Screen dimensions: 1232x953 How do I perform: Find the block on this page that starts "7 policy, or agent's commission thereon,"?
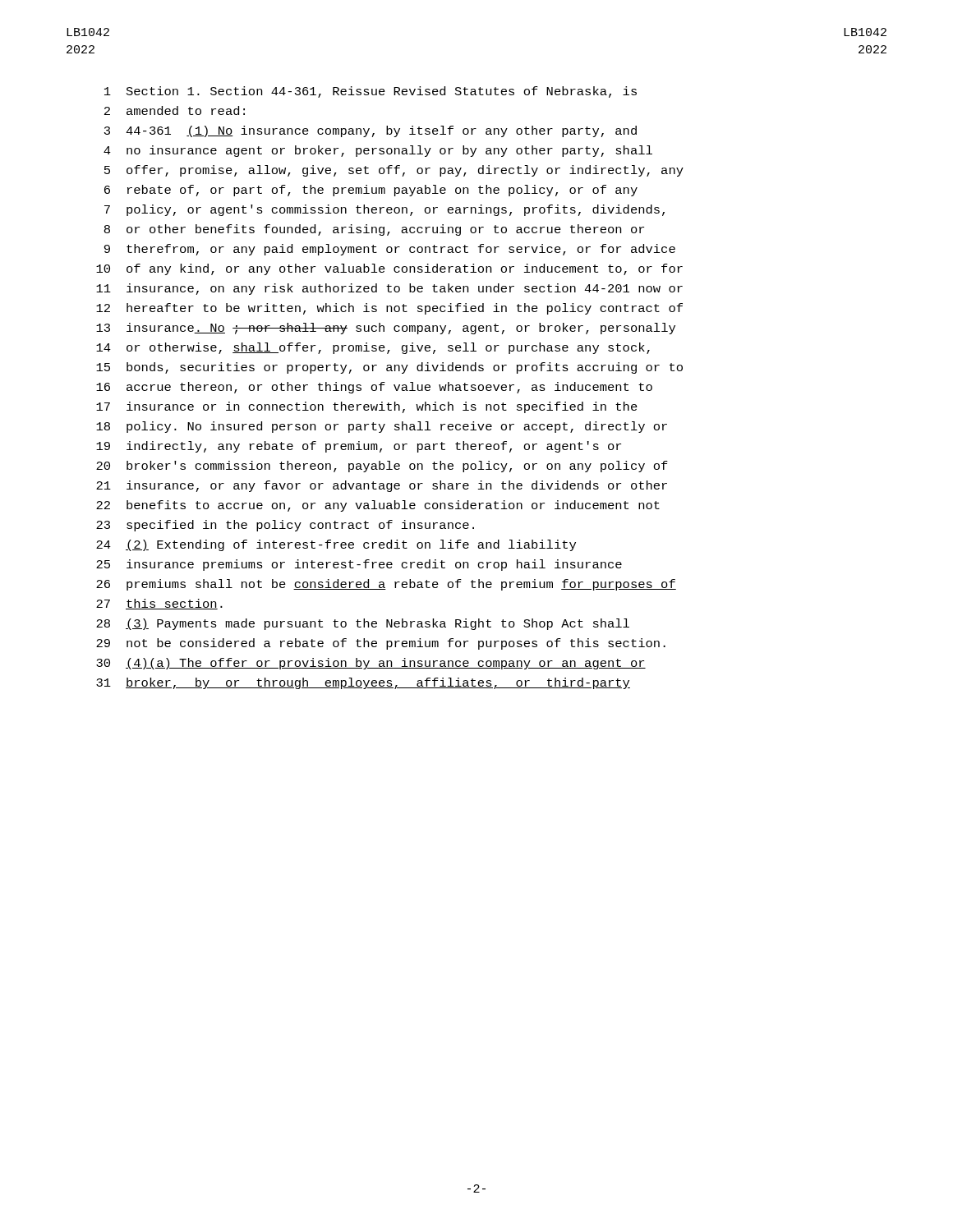pos(476,210)
